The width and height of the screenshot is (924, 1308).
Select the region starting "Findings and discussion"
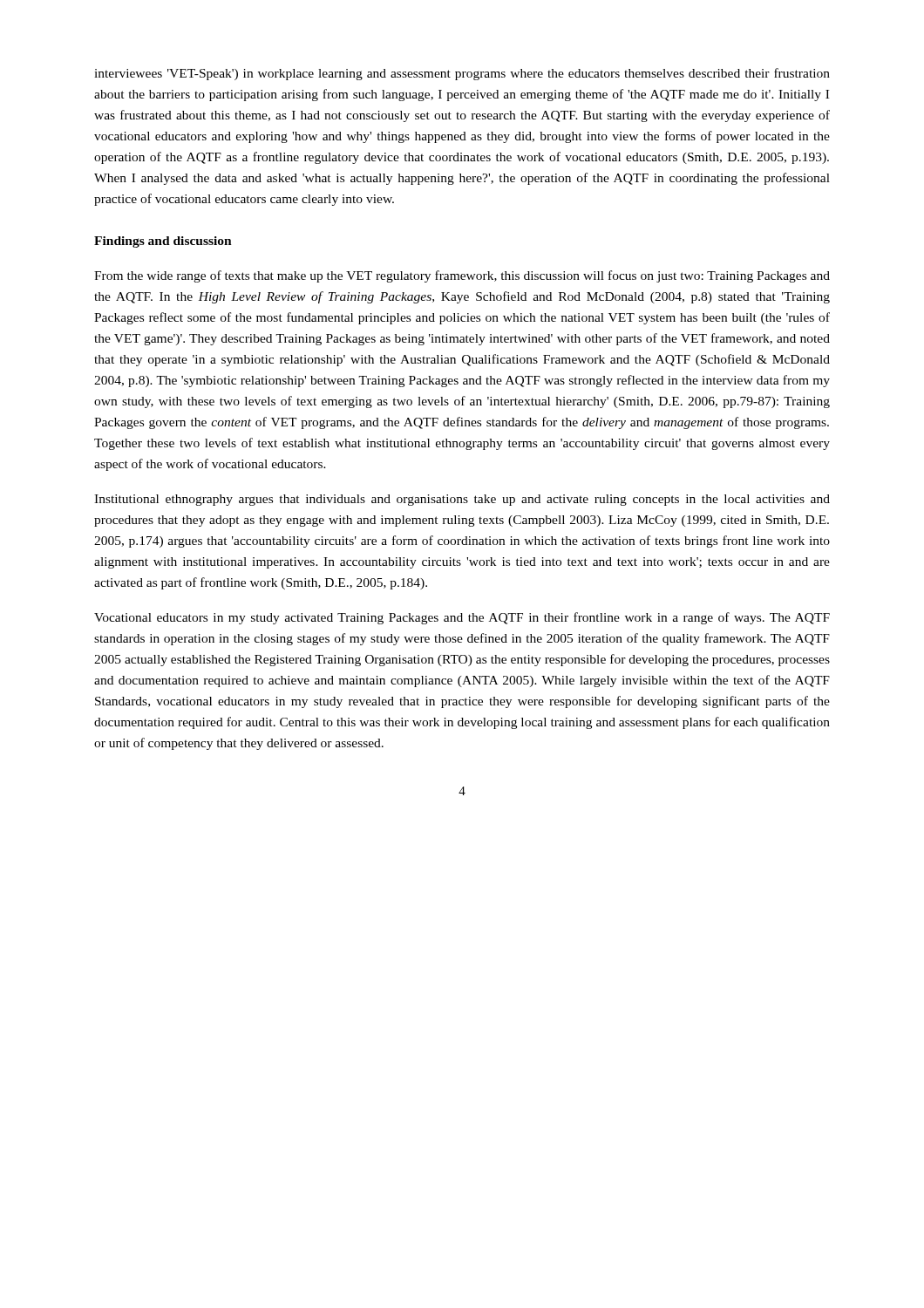pyautogui.click(x=163, y=242)
